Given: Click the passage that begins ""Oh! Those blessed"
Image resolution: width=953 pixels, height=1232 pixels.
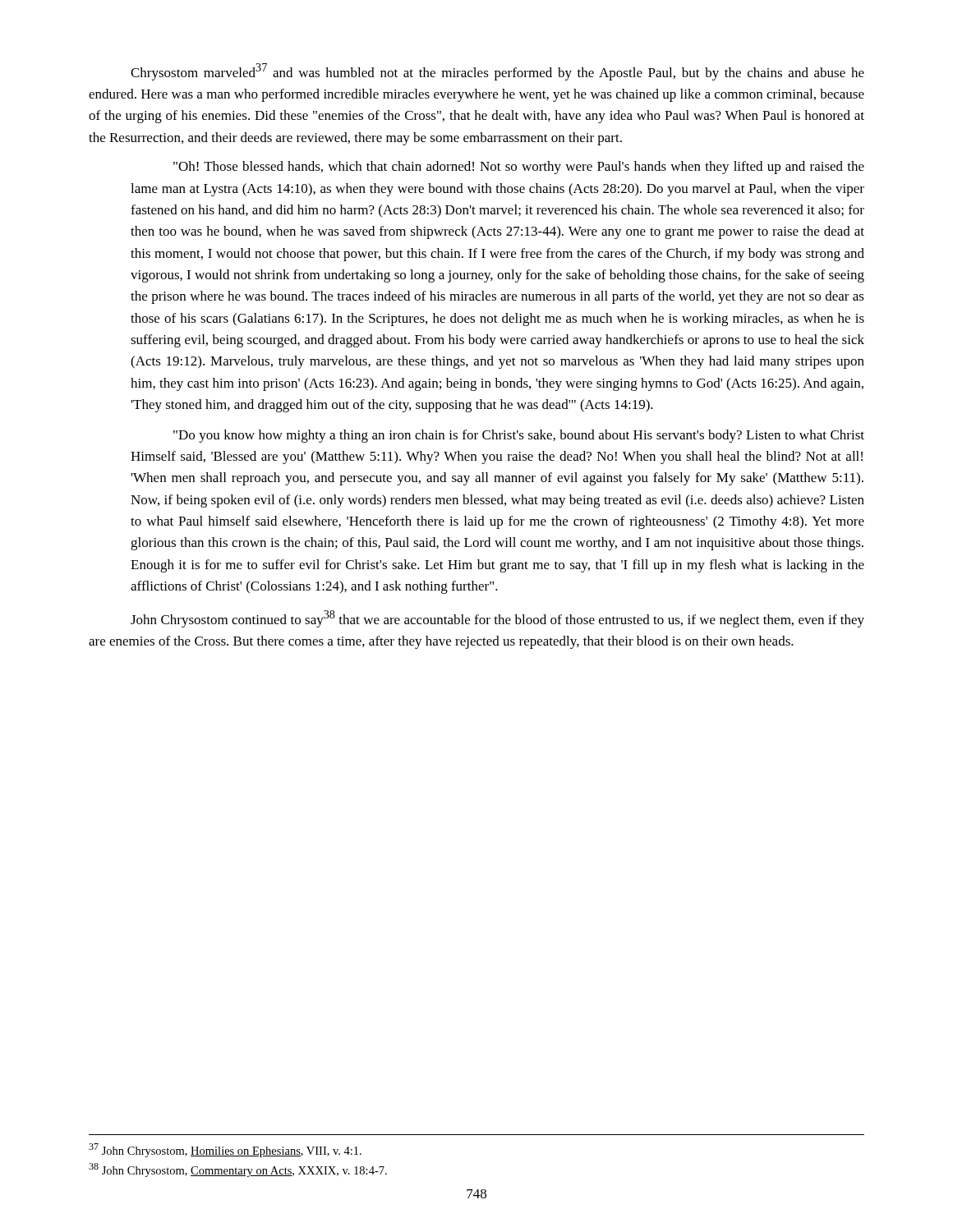Looking at the screenshot, I should 497,377.
